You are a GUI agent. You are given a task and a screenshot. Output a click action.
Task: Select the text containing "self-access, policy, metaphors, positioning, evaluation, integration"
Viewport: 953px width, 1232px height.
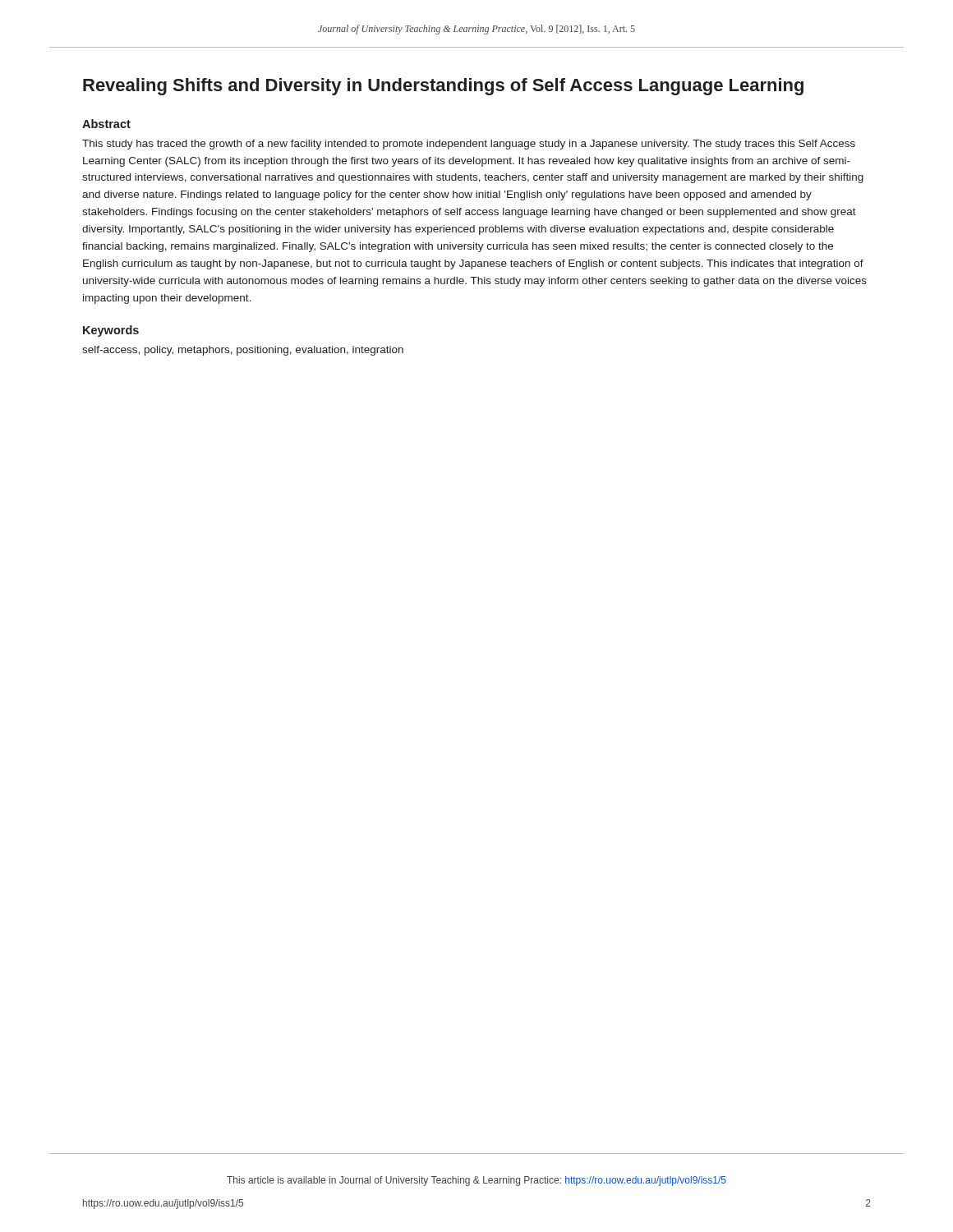coord(243,351)
